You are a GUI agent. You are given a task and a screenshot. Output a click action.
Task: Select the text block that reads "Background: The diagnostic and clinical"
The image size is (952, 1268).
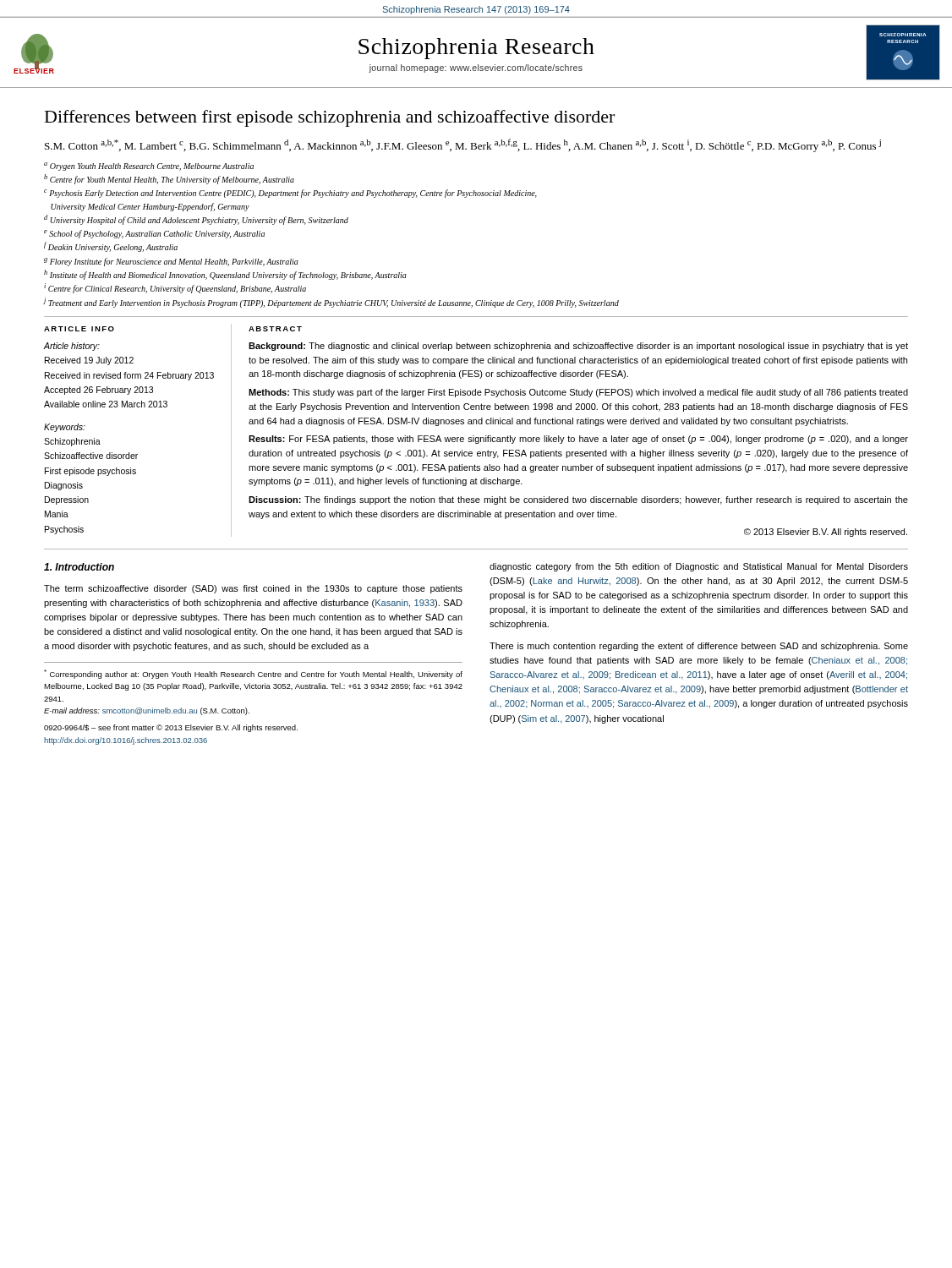coord(578,360)
